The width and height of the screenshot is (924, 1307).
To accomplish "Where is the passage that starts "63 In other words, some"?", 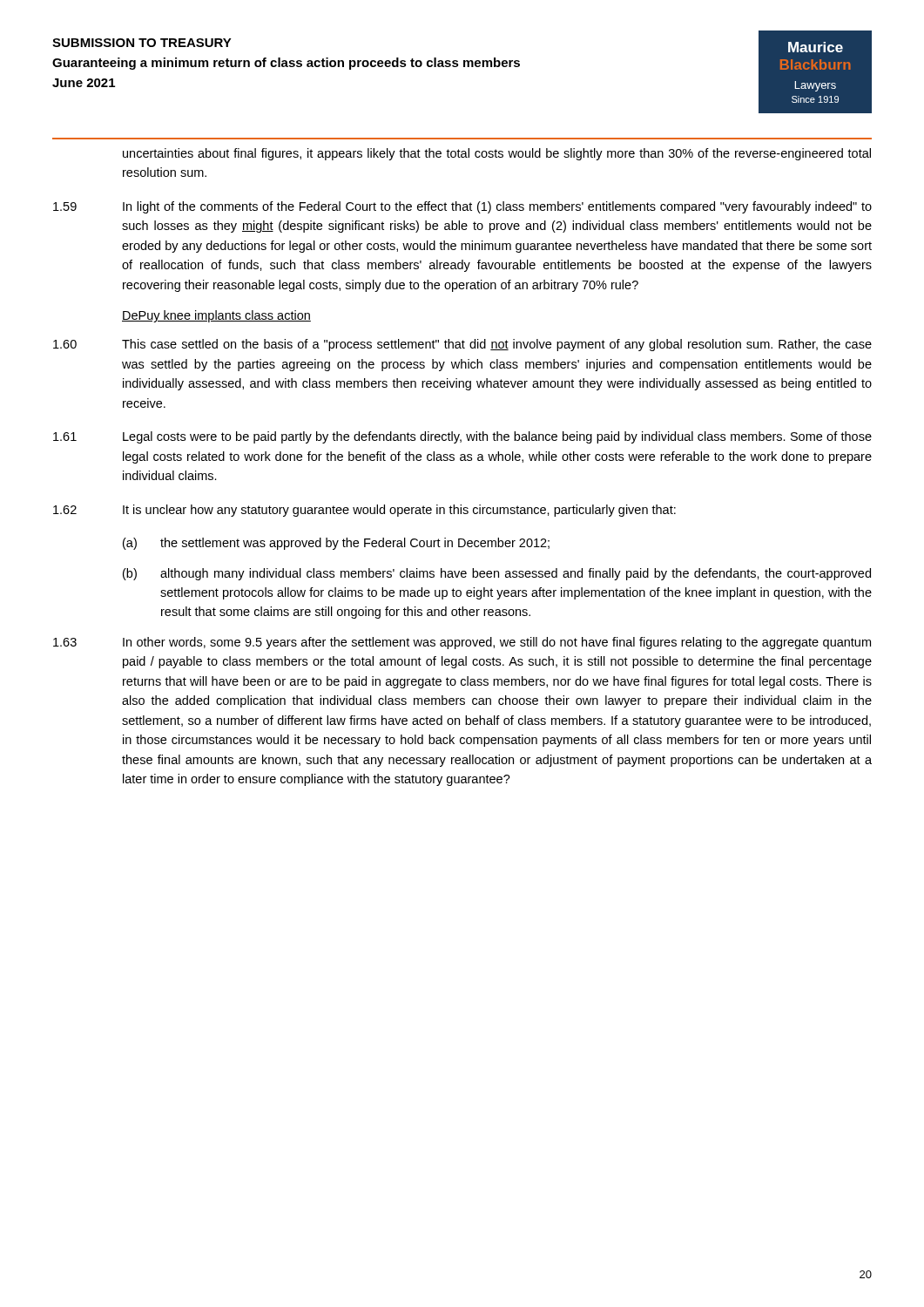I will click(462, 711).
